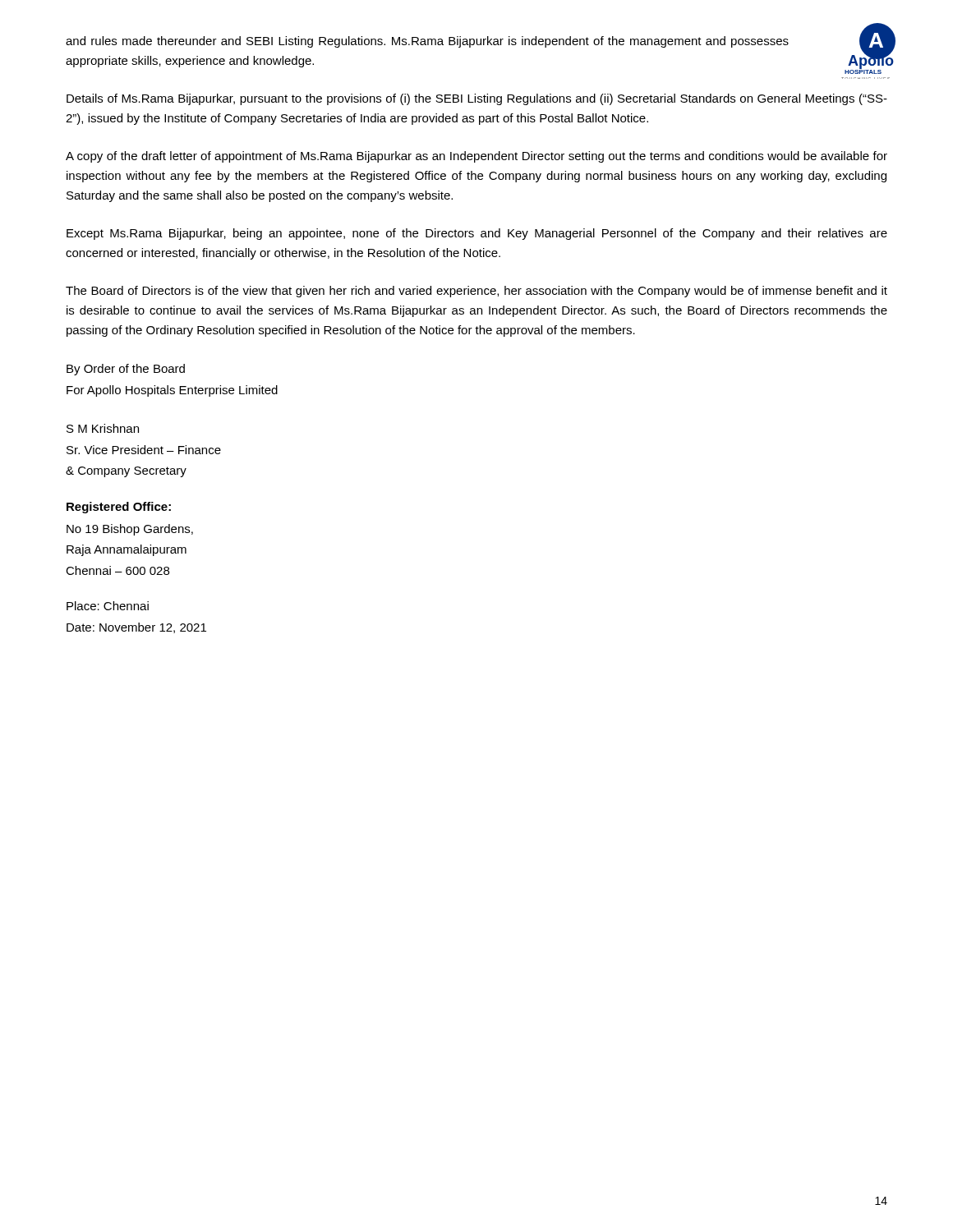Locate the logo

click(859, 51)
